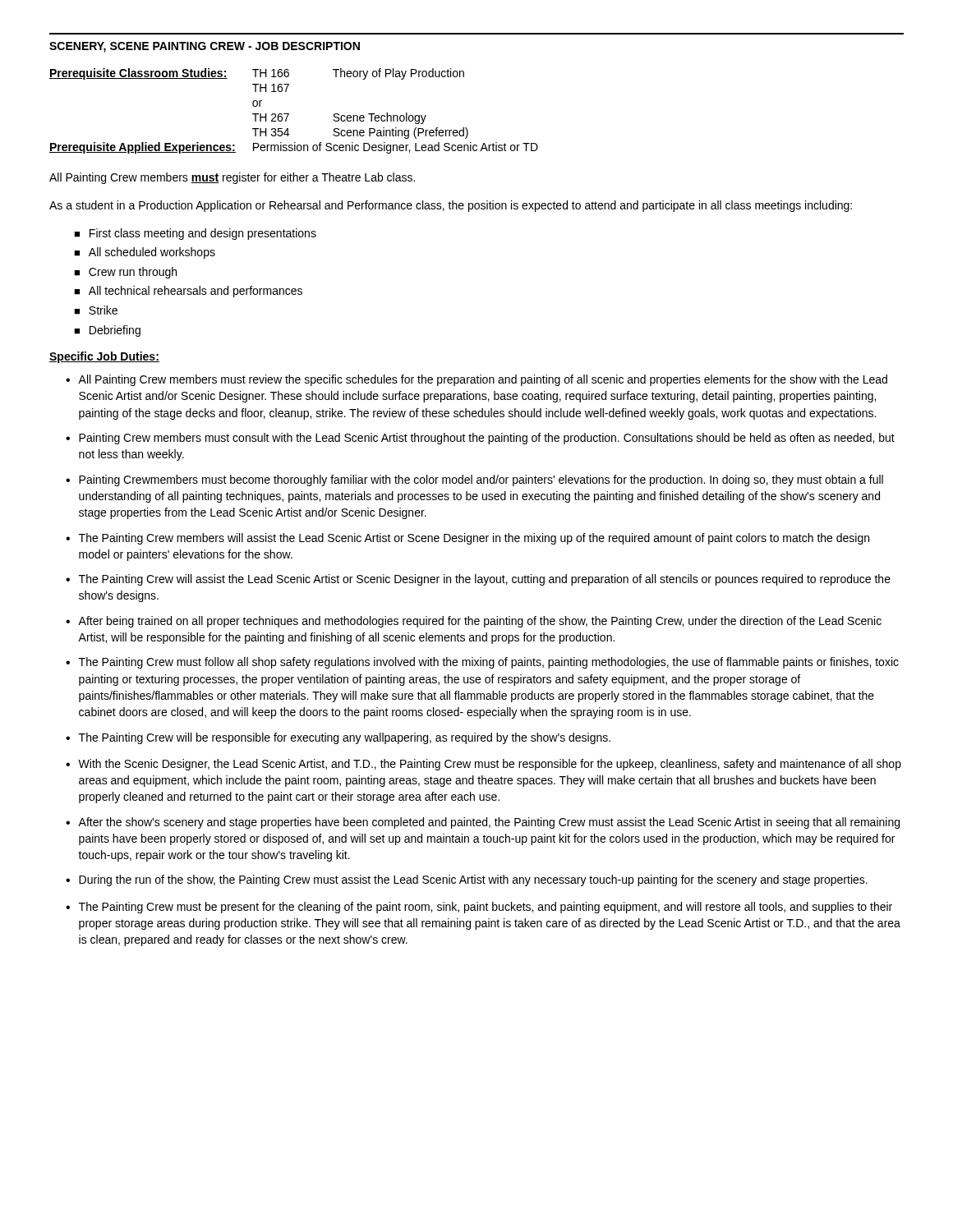Where is the passage that starts "During the run of the show, the Painting"?
Screen dimensions: 1232x953
click(473, 880)
